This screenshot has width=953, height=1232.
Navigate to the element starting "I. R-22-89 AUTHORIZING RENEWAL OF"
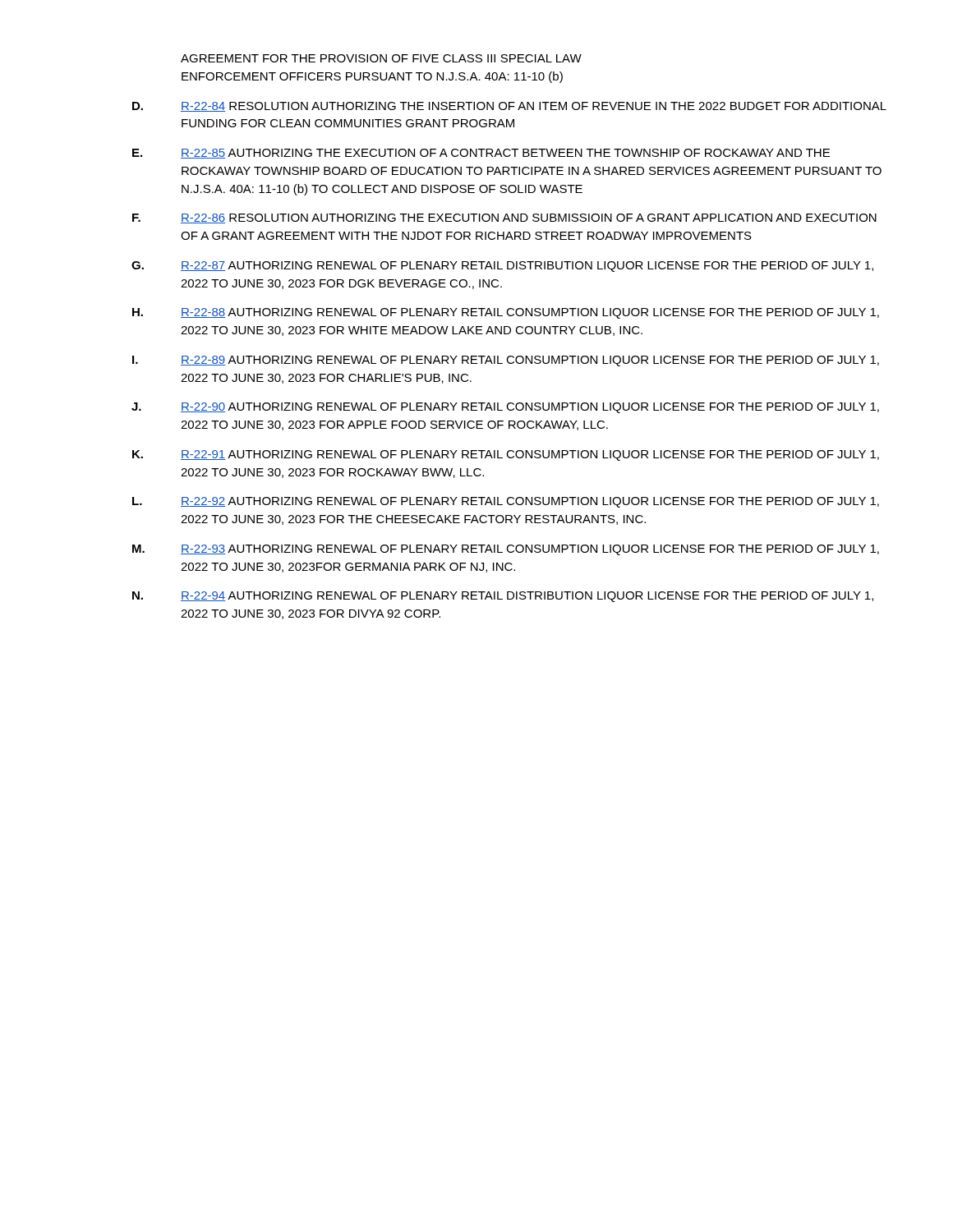(509, 368)
